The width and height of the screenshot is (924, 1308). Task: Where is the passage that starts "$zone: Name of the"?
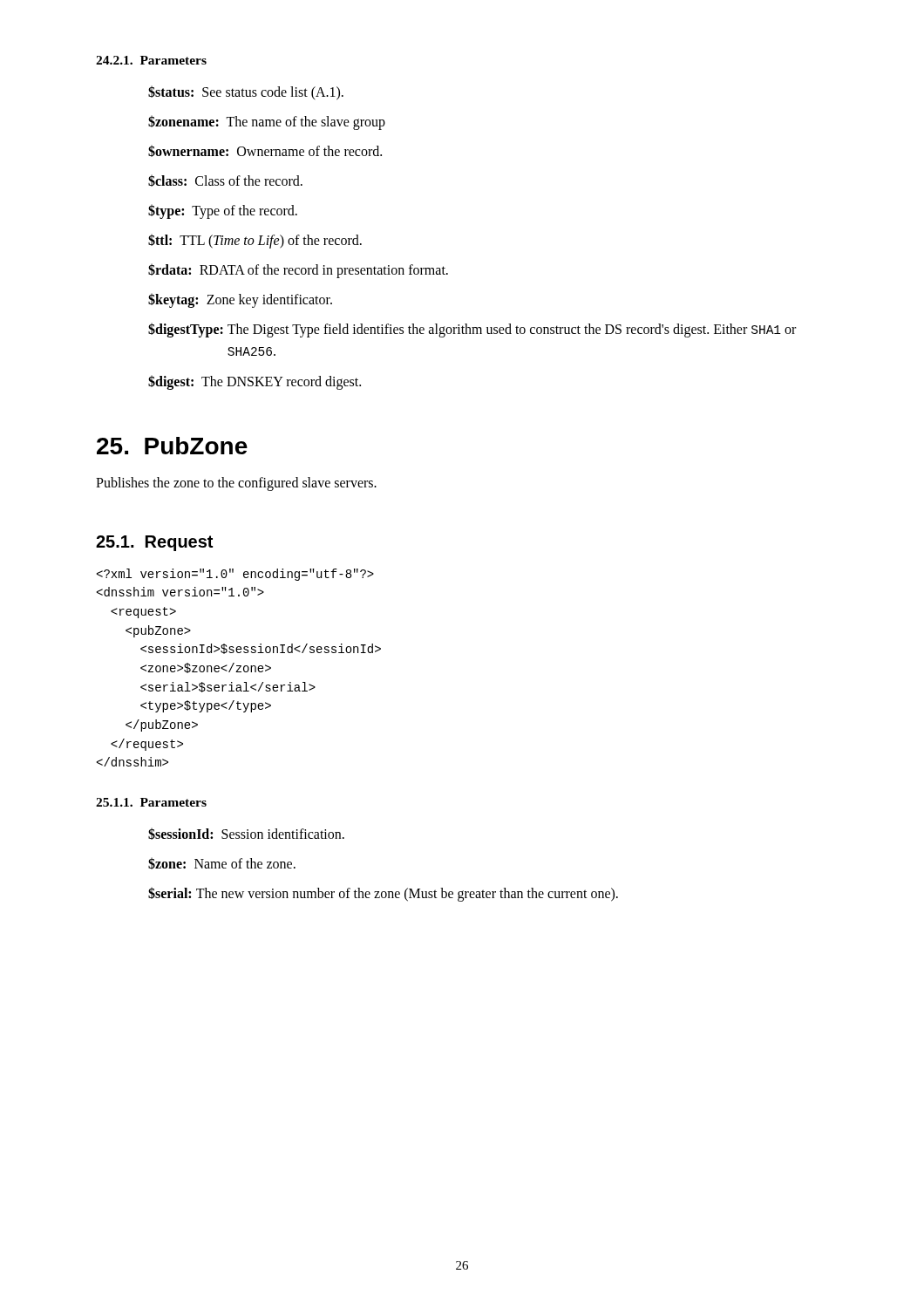[x=222, y=864]
